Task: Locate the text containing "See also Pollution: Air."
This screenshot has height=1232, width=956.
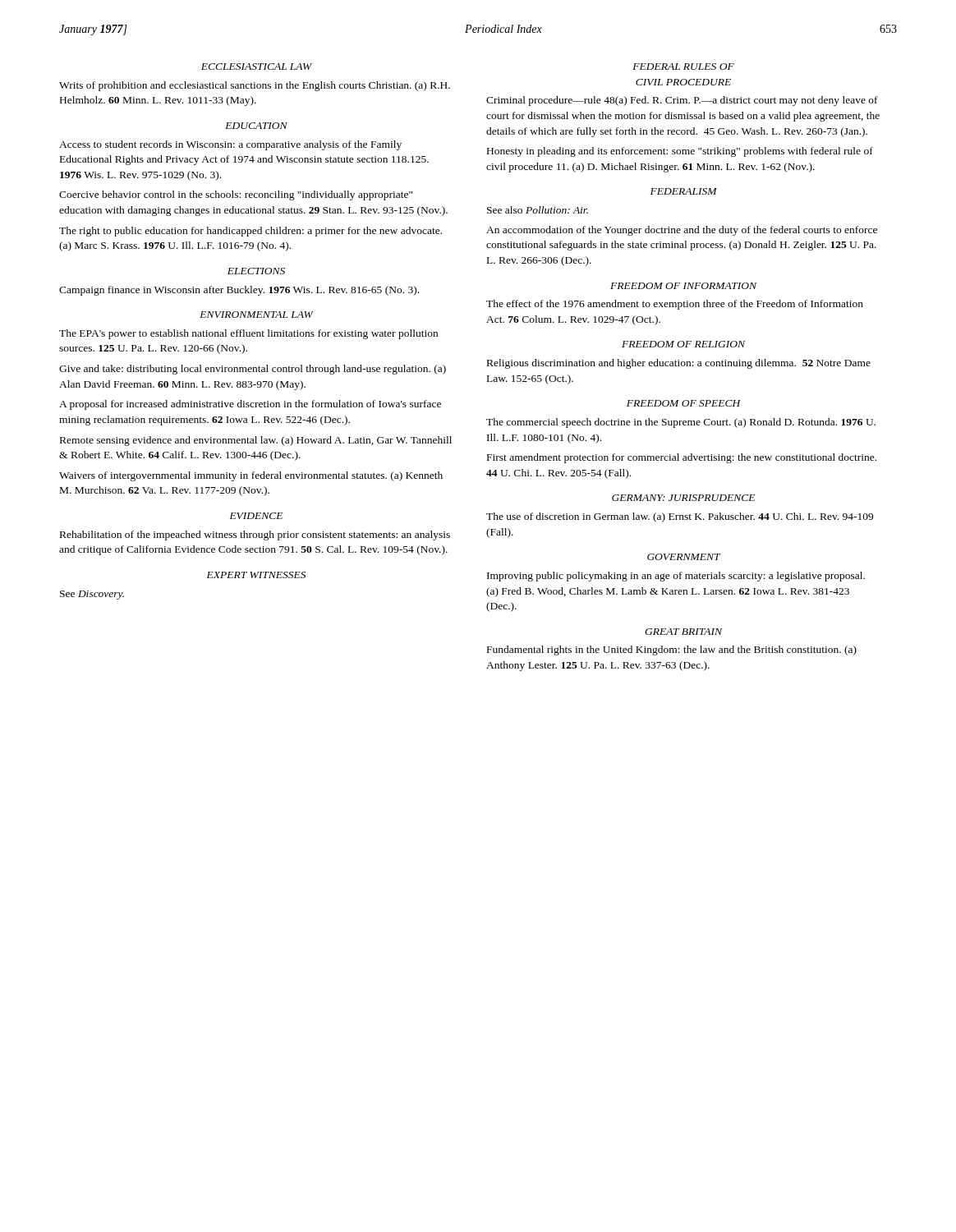Action: (x=538, y=210)
